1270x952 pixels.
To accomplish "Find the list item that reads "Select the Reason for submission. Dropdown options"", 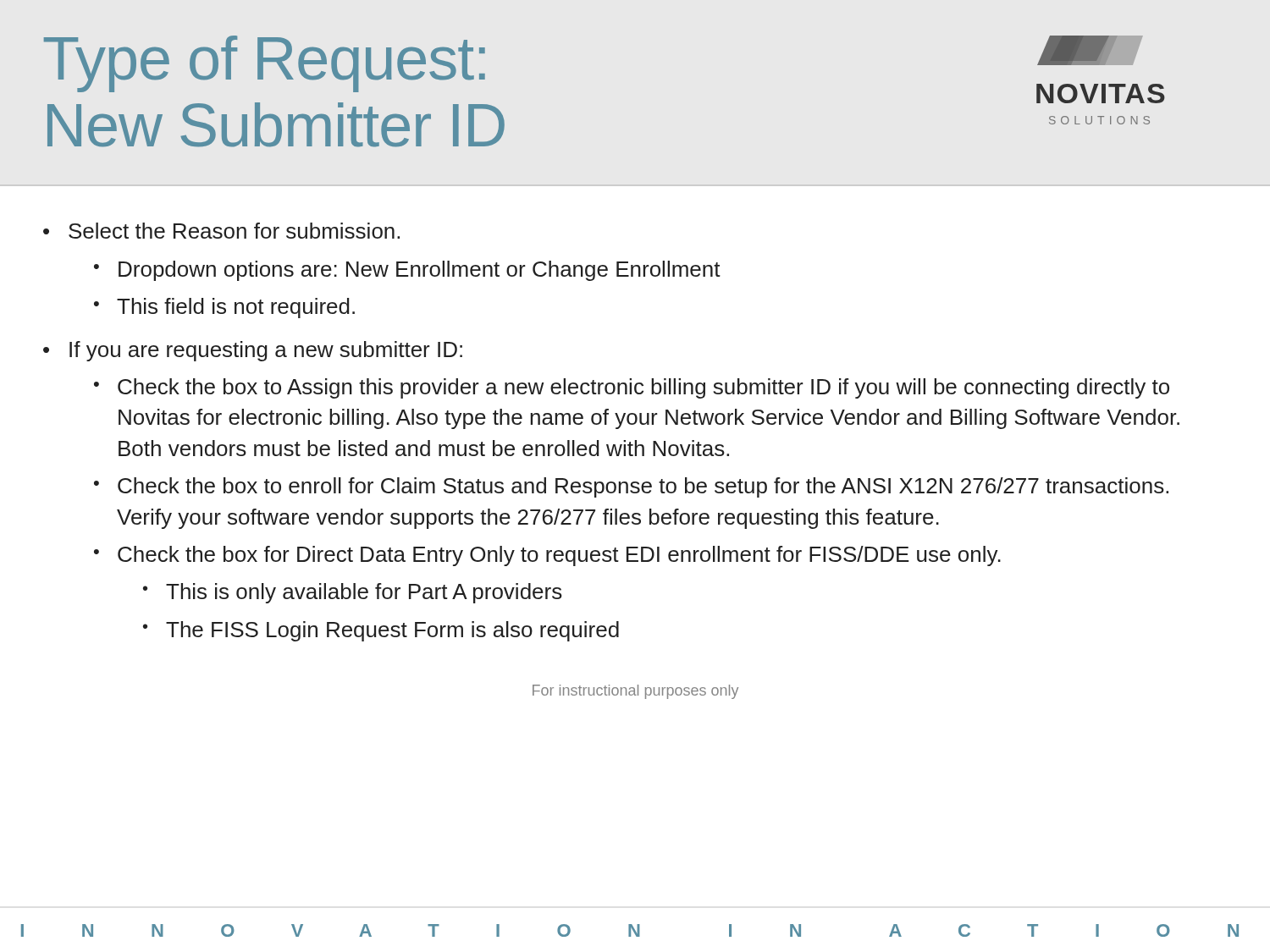I will [x=643, y=270].
